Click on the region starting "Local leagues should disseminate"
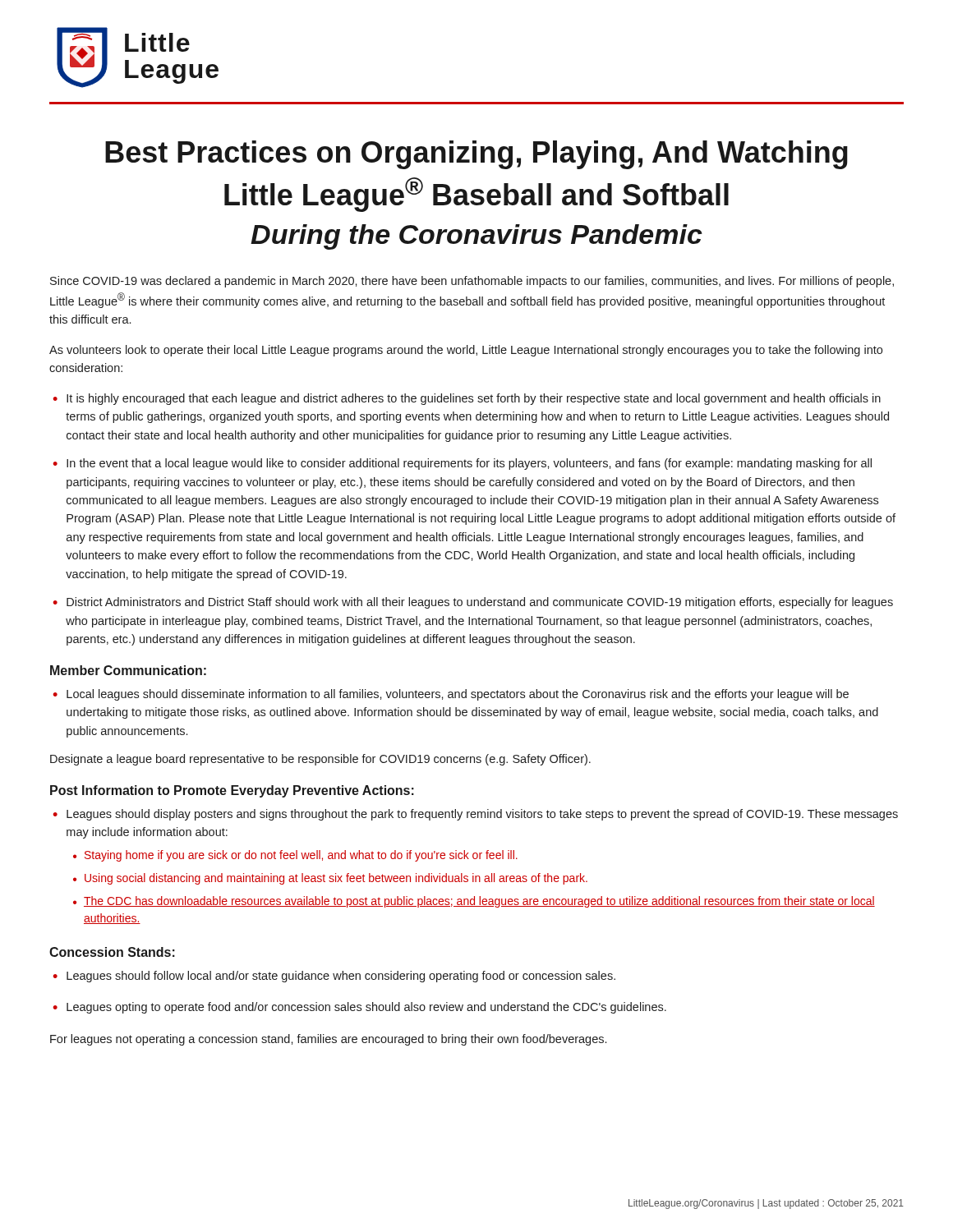This screenshot has height=1232, width=953. pos(485,712)
